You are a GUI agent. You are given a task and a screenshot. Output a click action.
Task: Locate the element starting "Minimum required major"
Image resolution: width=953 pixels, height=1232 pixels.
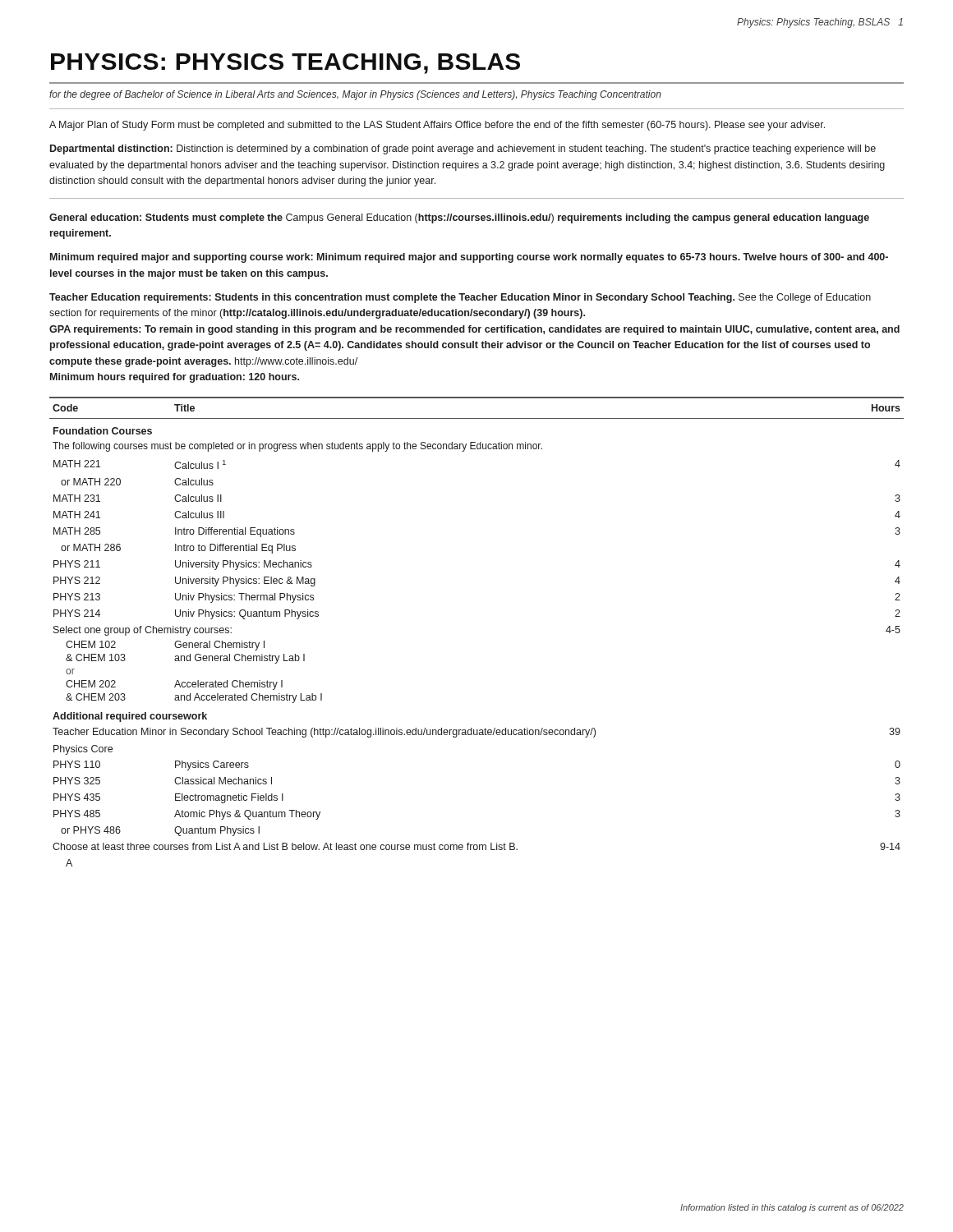469,265
